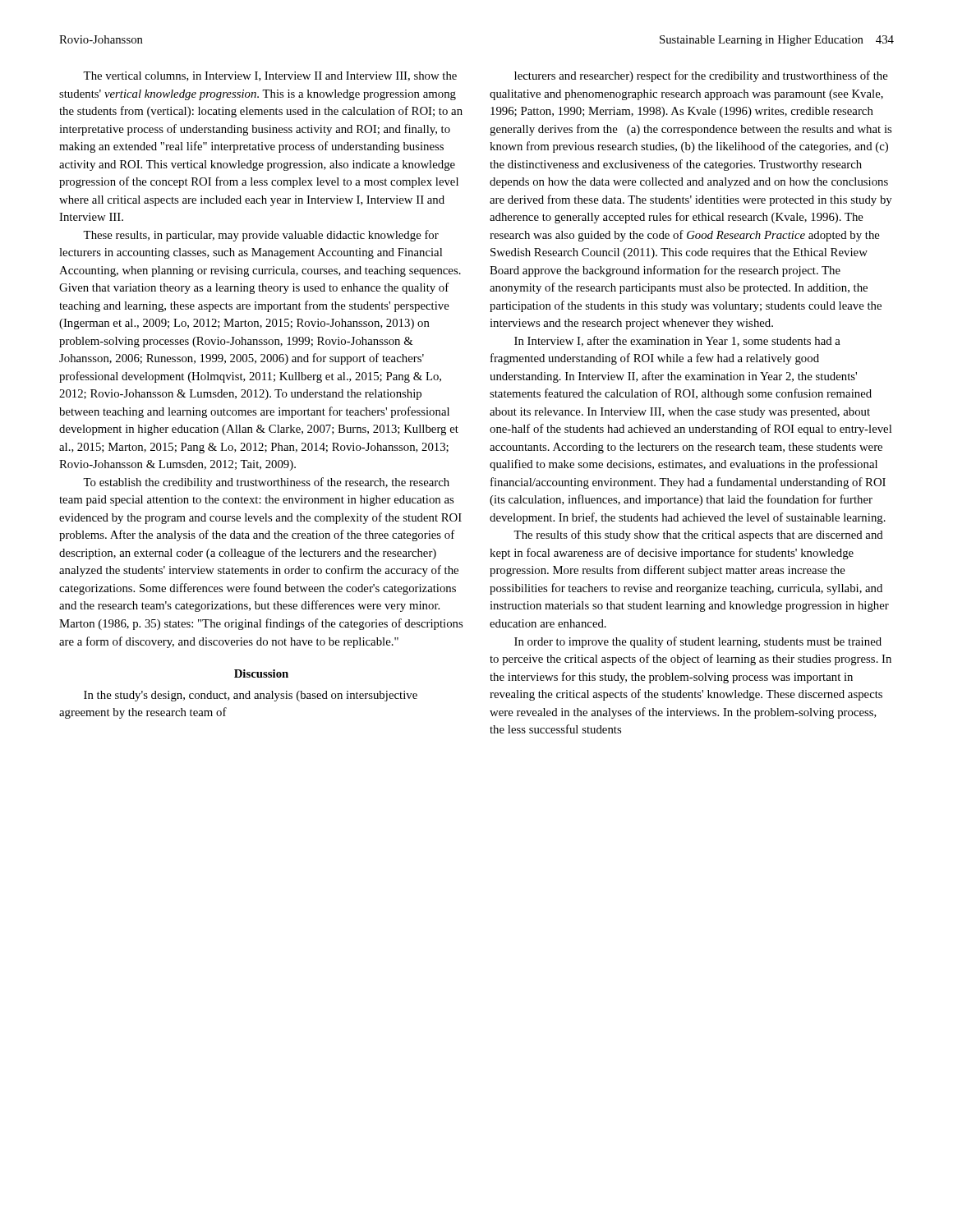Select the text block with the text "lecturers and researcher)"

coord(692,200)
